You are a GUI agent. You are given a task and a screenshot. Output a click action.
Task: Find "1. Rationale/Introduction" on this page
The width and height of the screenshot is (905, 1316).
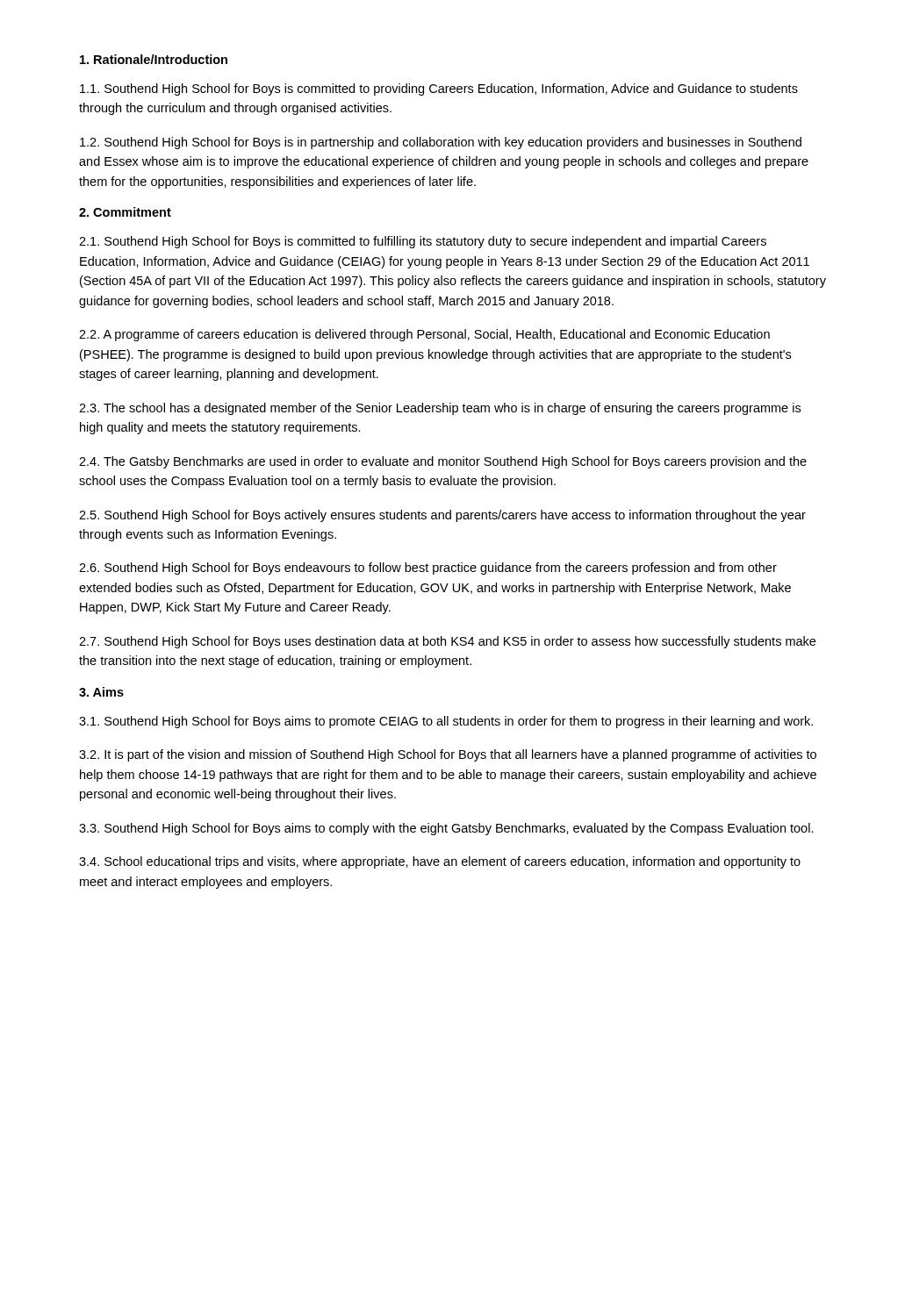154,60
